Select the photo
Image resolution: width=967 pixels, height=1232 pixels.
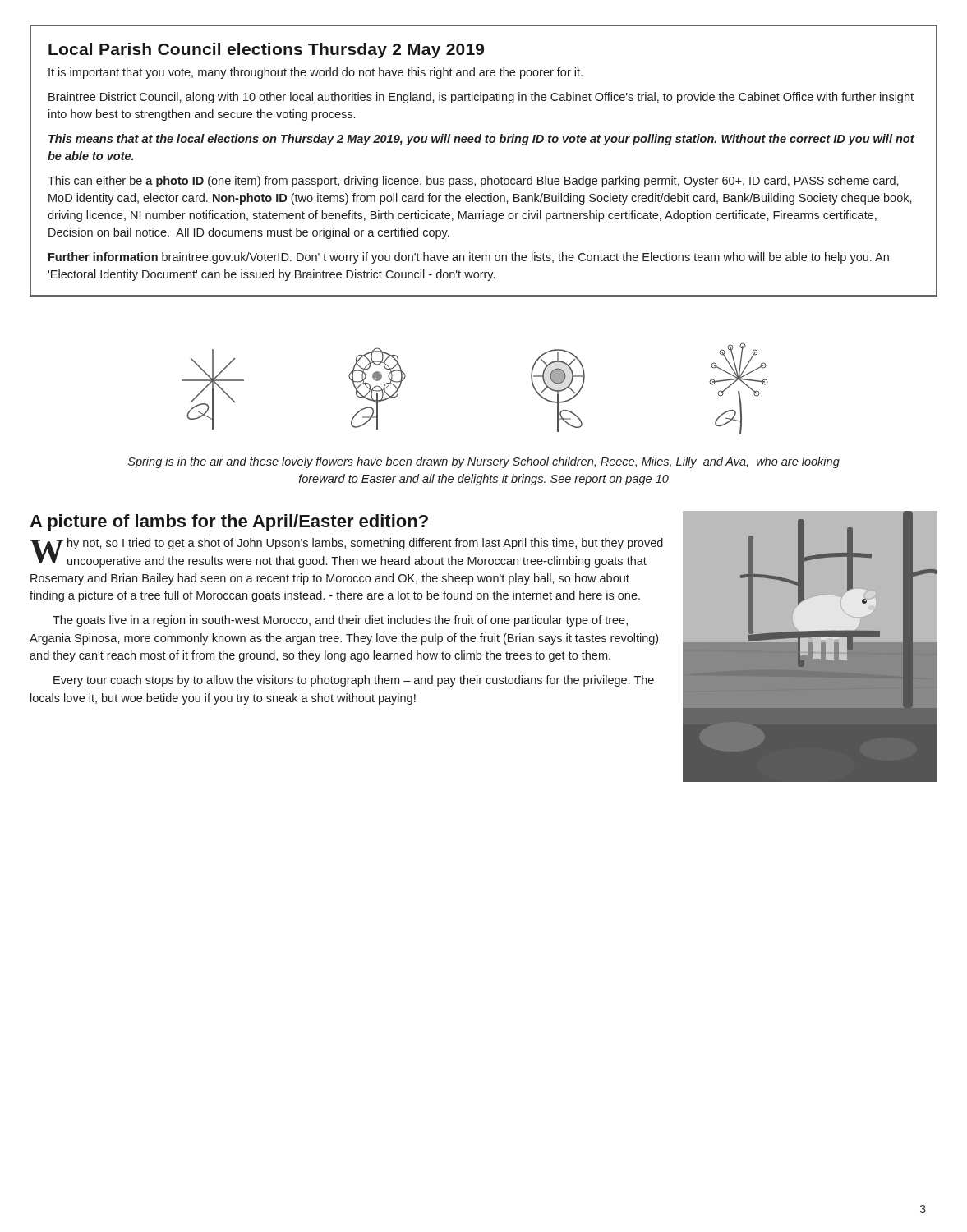[x=810, y=647]
